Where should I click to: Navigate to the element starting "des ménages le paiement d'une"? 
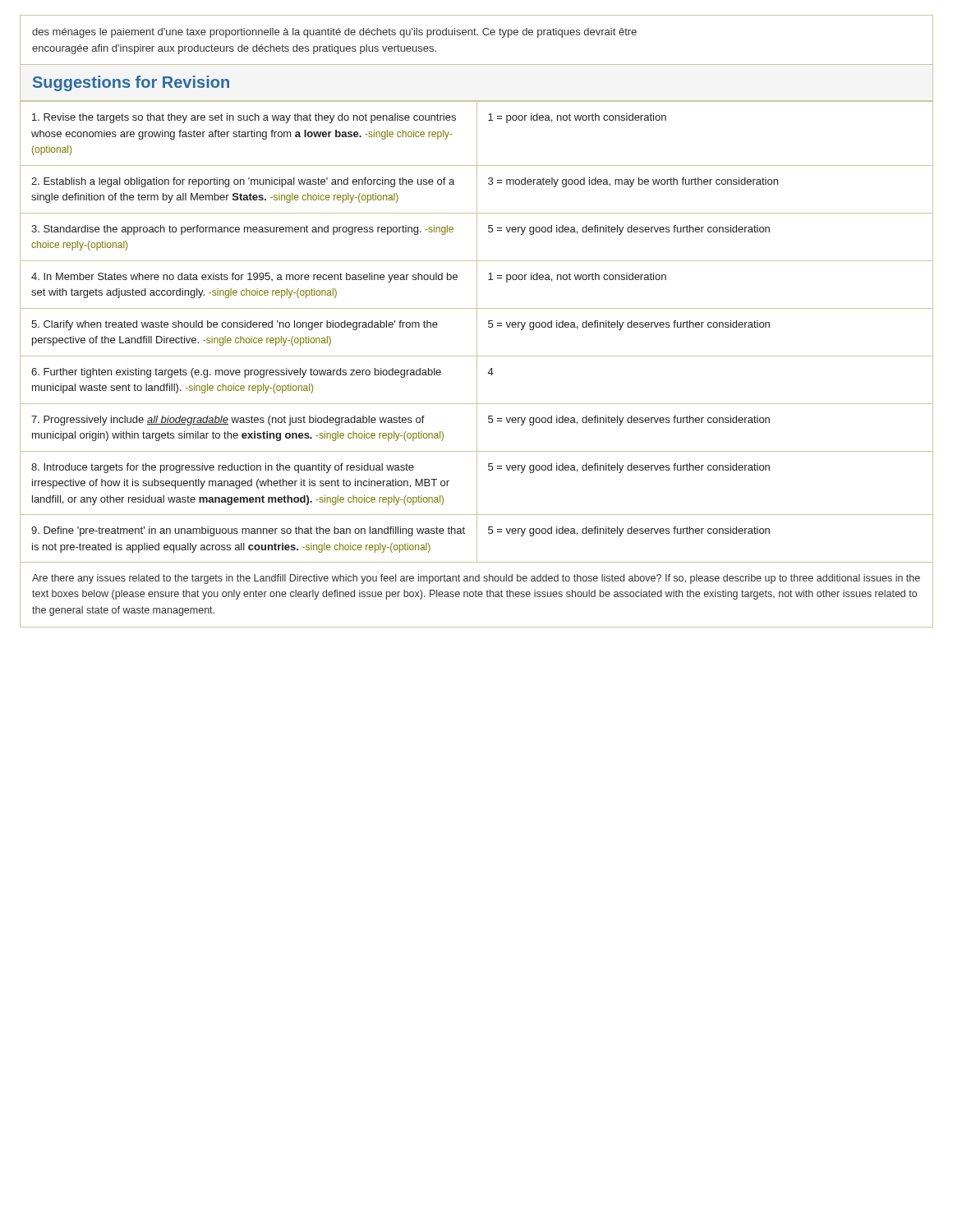click(335, 40)
